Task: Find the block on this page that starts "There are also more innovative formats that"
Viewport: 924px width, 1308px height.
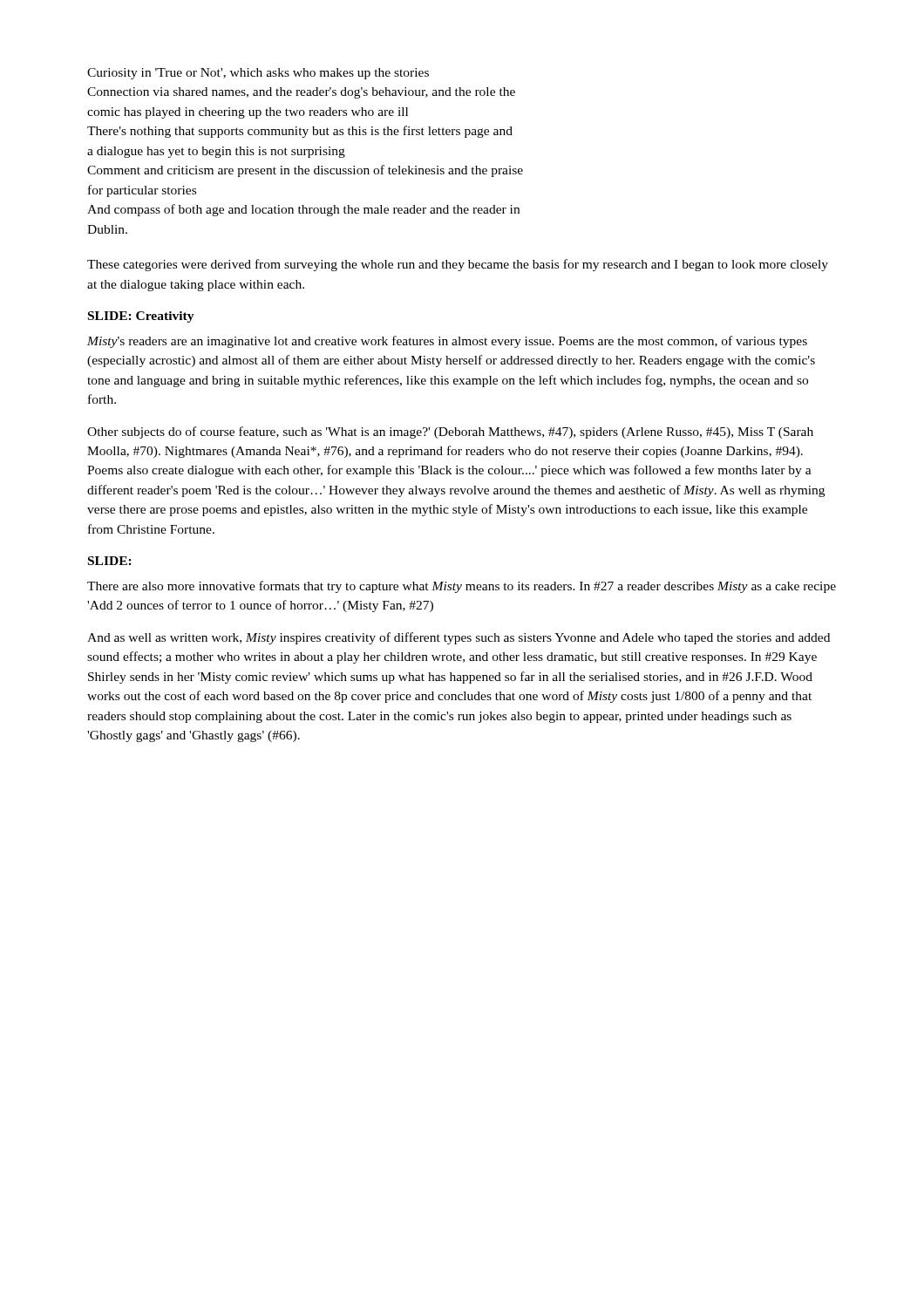Action: tap(462, 595)
